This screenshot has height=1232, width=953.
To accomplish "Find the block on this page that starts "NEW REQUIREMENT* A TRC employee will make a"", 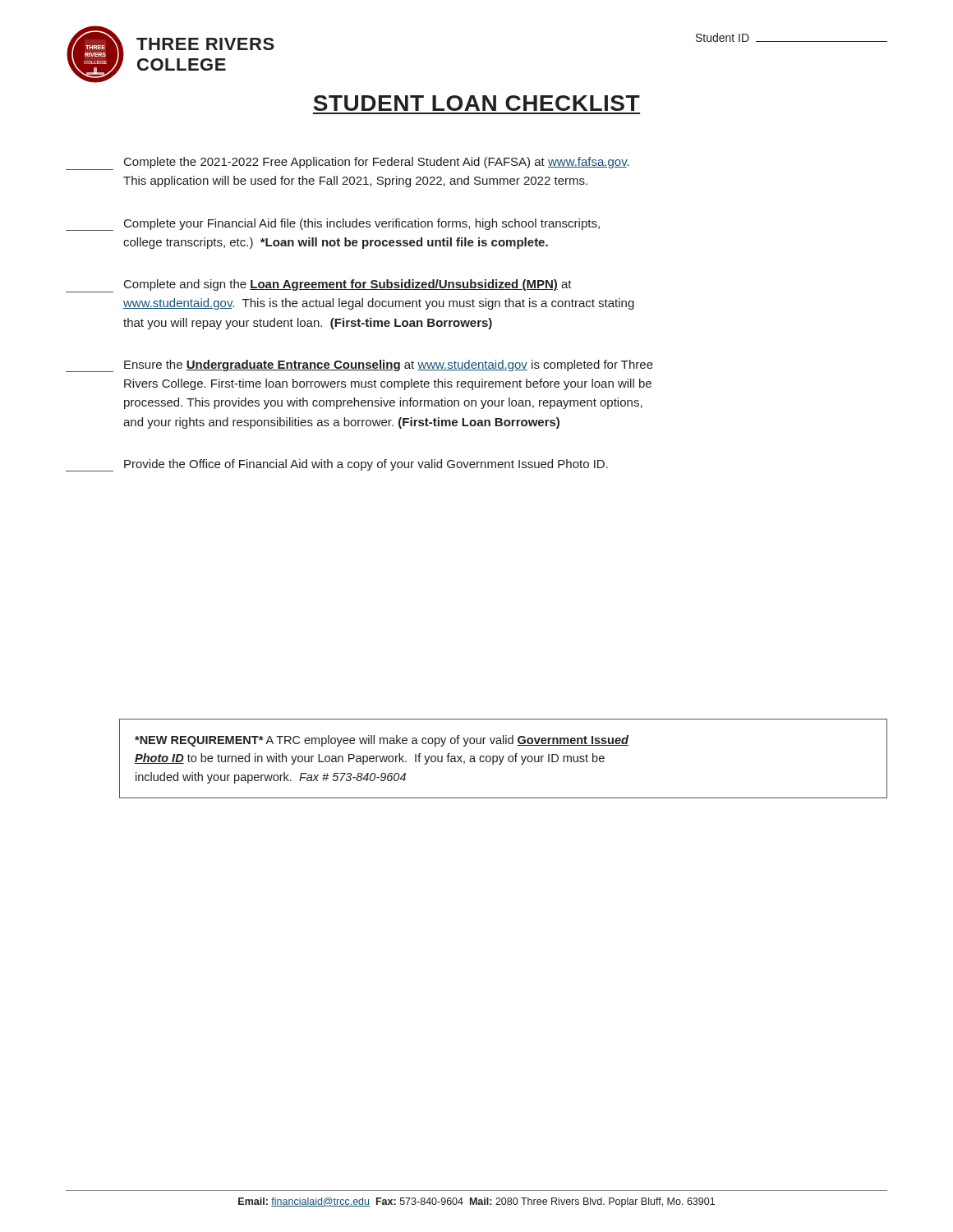I will coord(382,758).
